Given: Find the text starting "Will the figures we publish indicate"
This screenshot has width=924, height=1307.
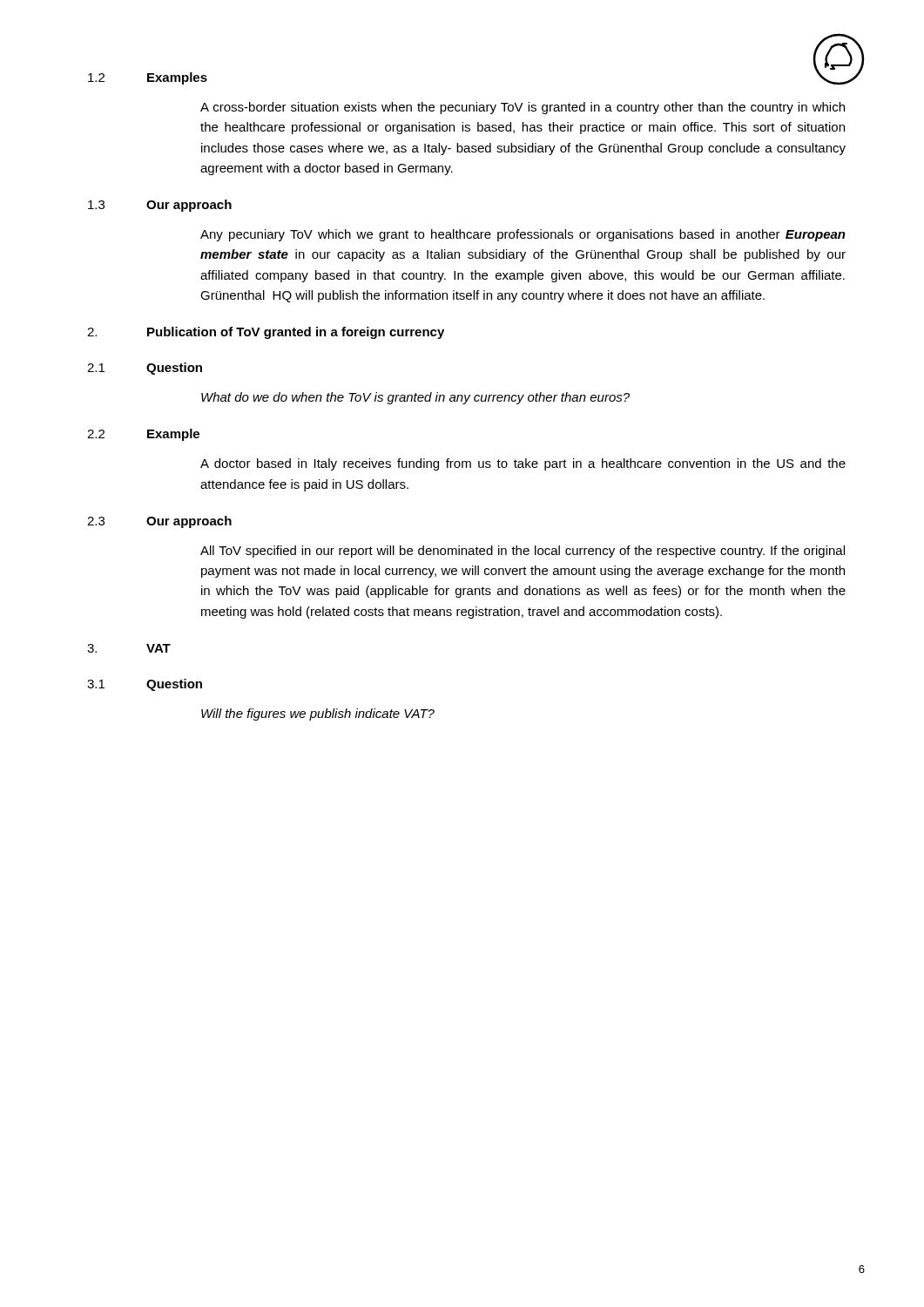Looking at the screenshot, I should (317, 713).
